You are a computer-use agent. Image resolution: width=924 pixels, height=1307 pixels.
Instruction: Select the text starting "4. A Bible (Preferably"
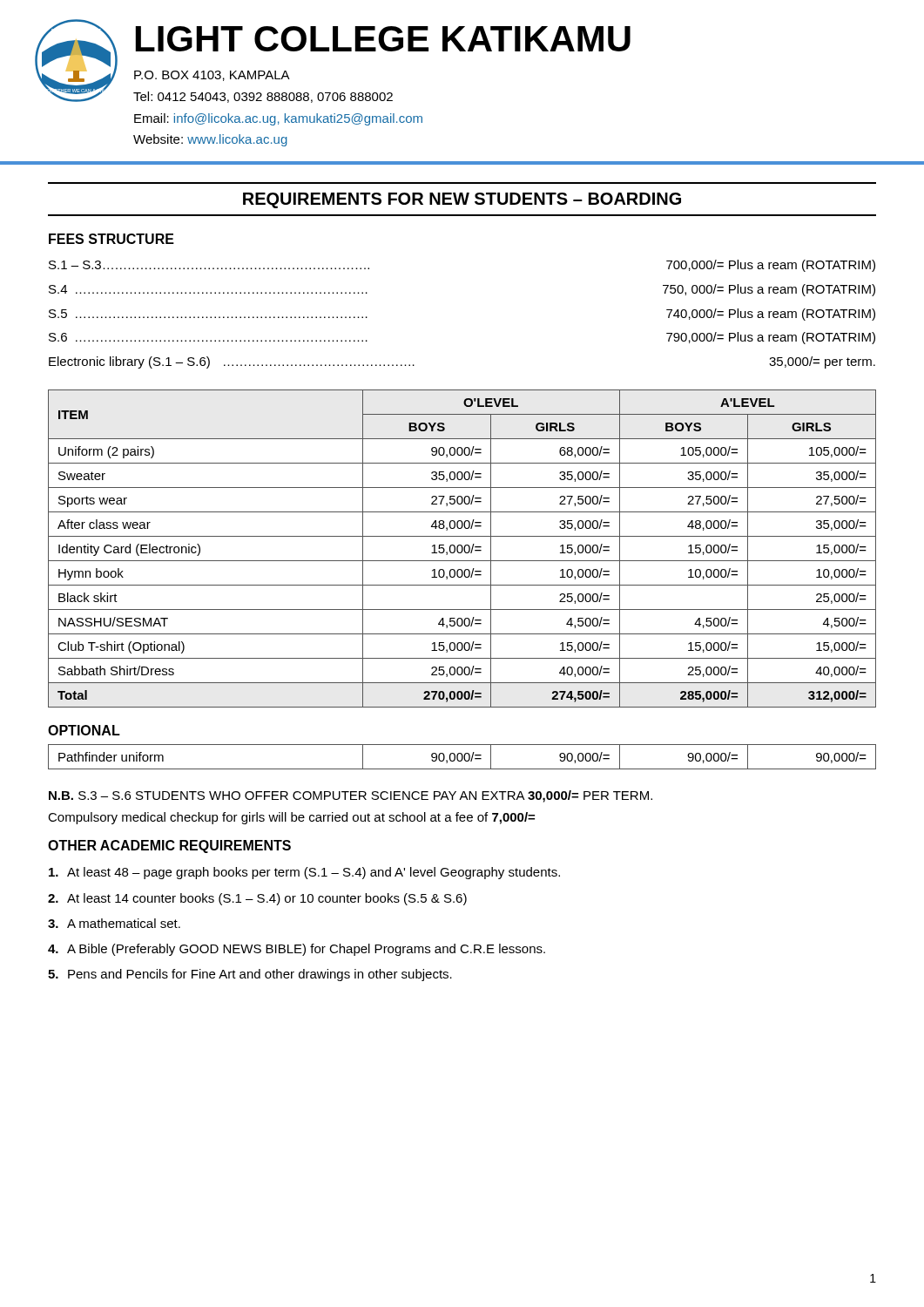tap(297, 949)
